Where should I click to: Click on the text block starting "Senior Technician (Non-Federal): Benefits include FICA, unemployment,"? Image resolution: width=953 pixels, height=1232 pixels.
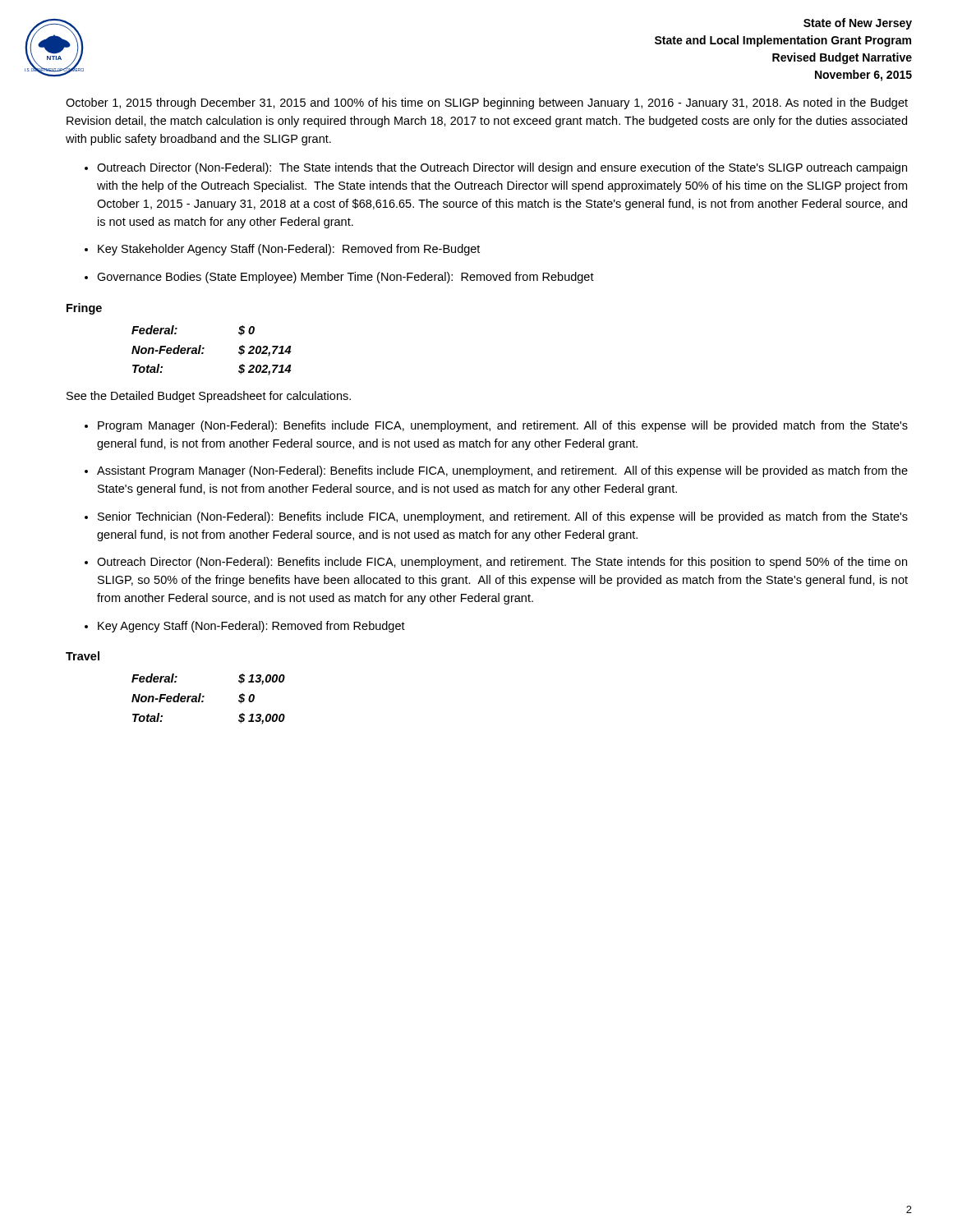[x=502, y=525]
